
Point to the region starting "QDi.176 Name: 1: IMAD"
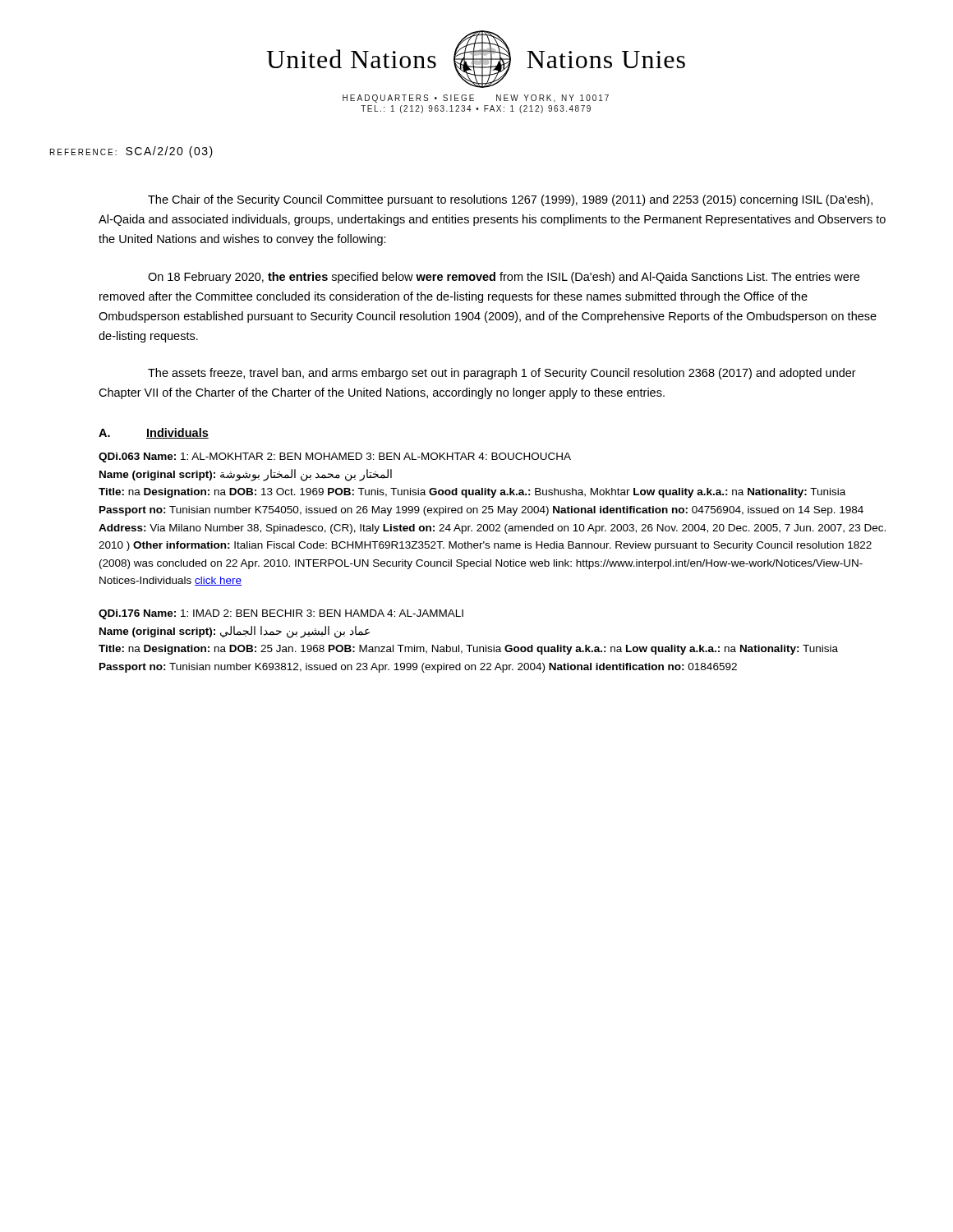tap(468, 640)
